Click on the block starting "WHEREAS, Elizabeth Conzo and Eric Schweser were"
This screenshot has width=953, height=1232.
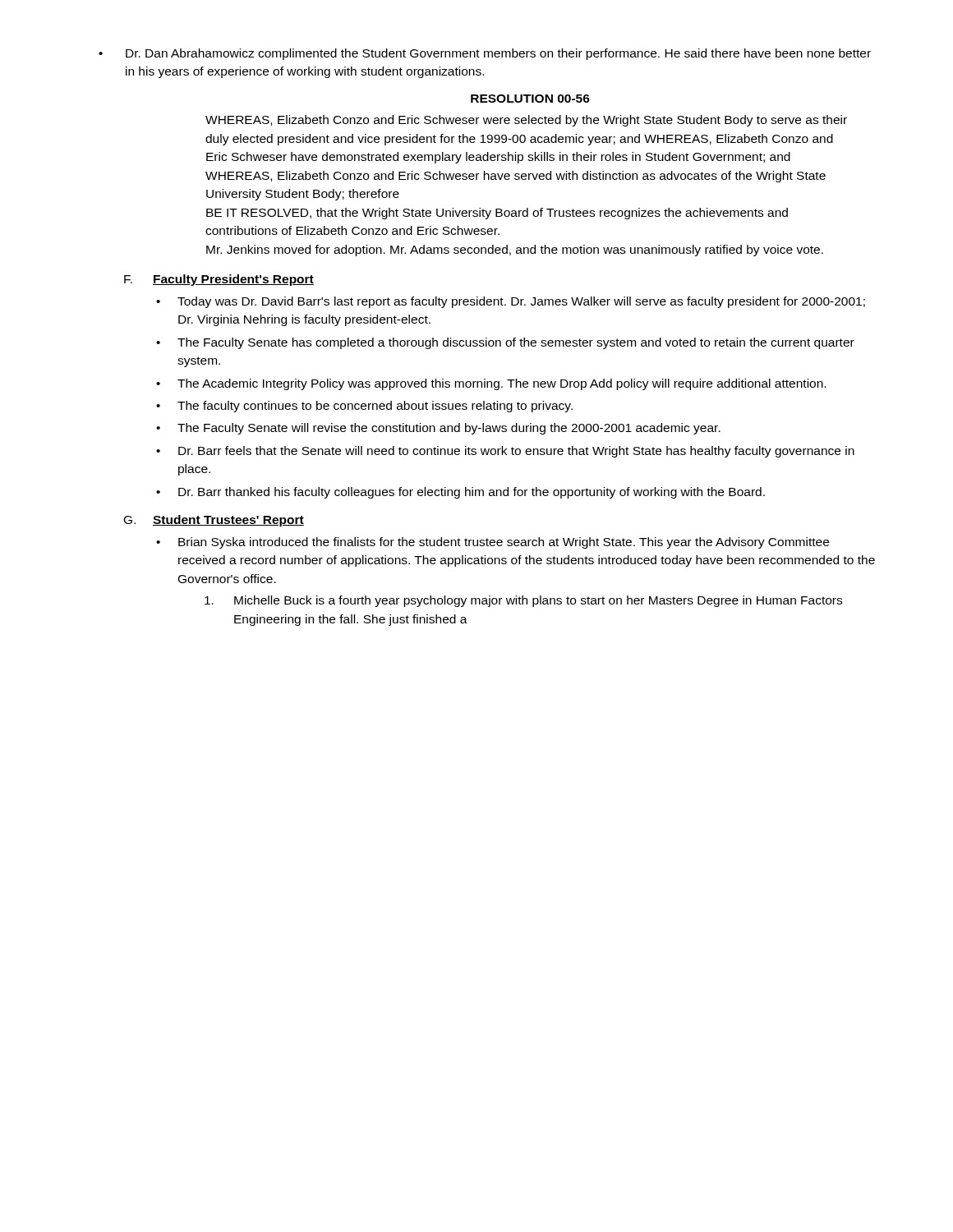click(x=526, y=184)
